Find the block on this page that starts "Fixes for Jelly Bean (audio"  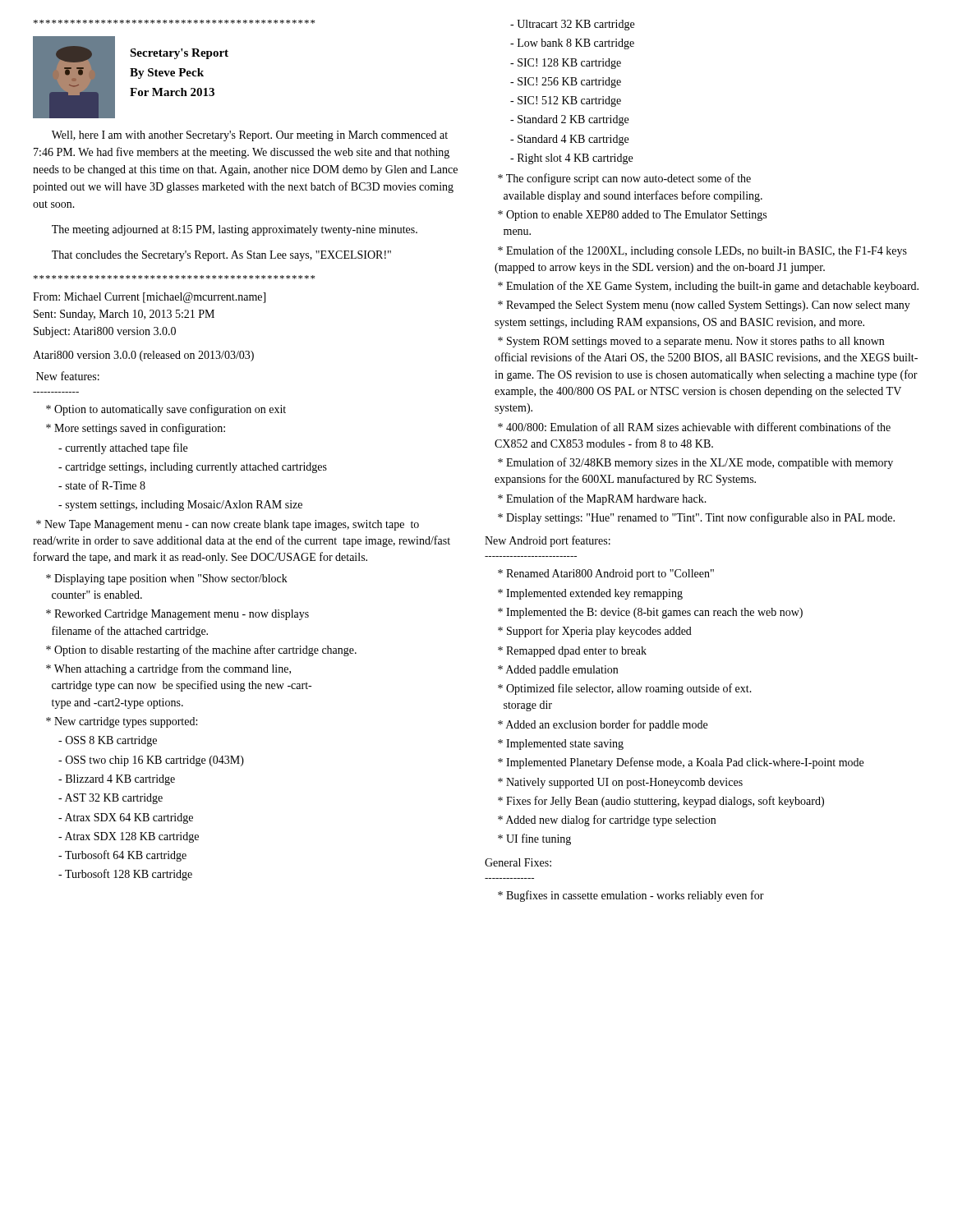point(660,801)
